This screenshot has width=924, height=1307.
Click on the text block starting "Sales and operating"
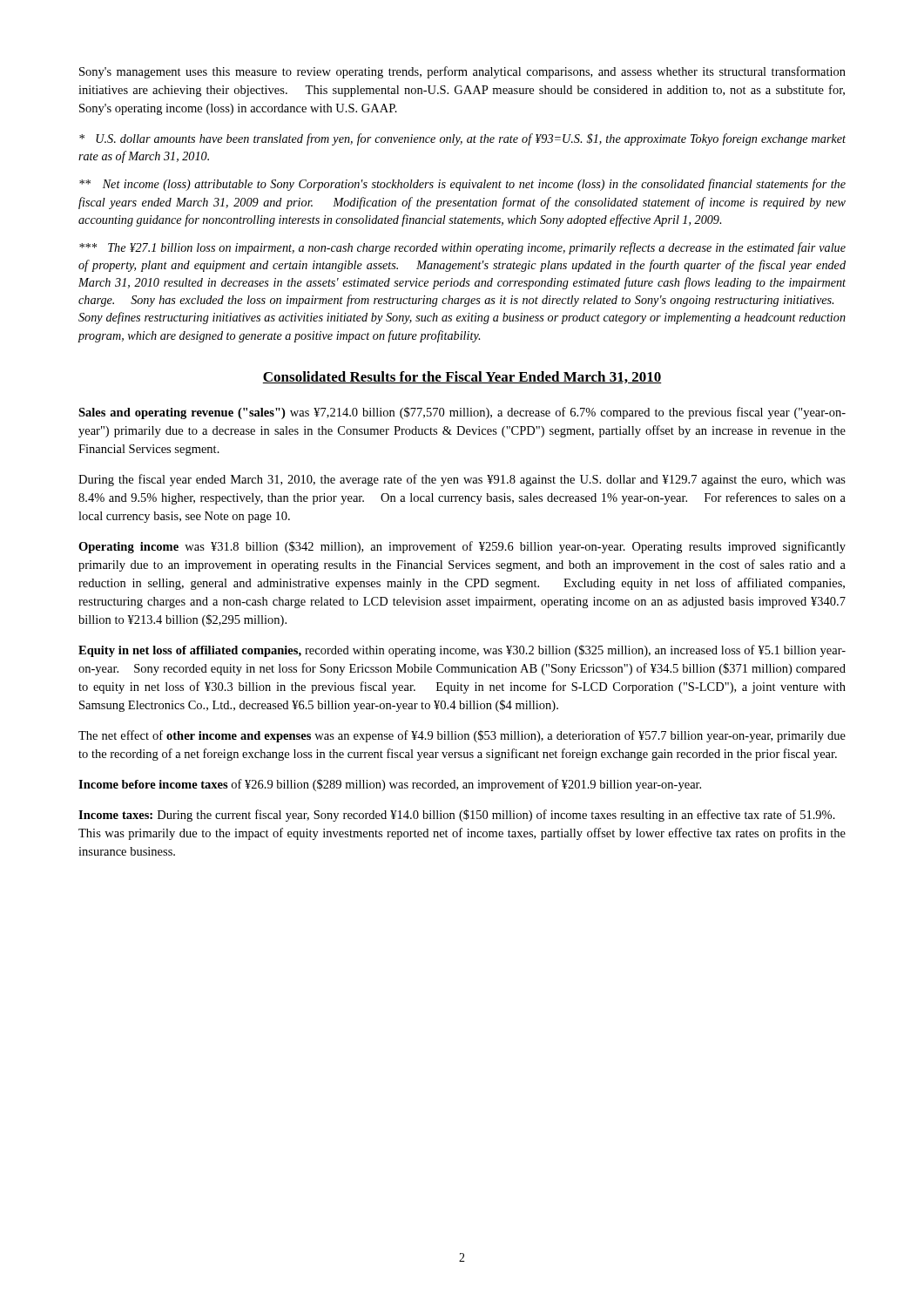click(x=462, y=431)
